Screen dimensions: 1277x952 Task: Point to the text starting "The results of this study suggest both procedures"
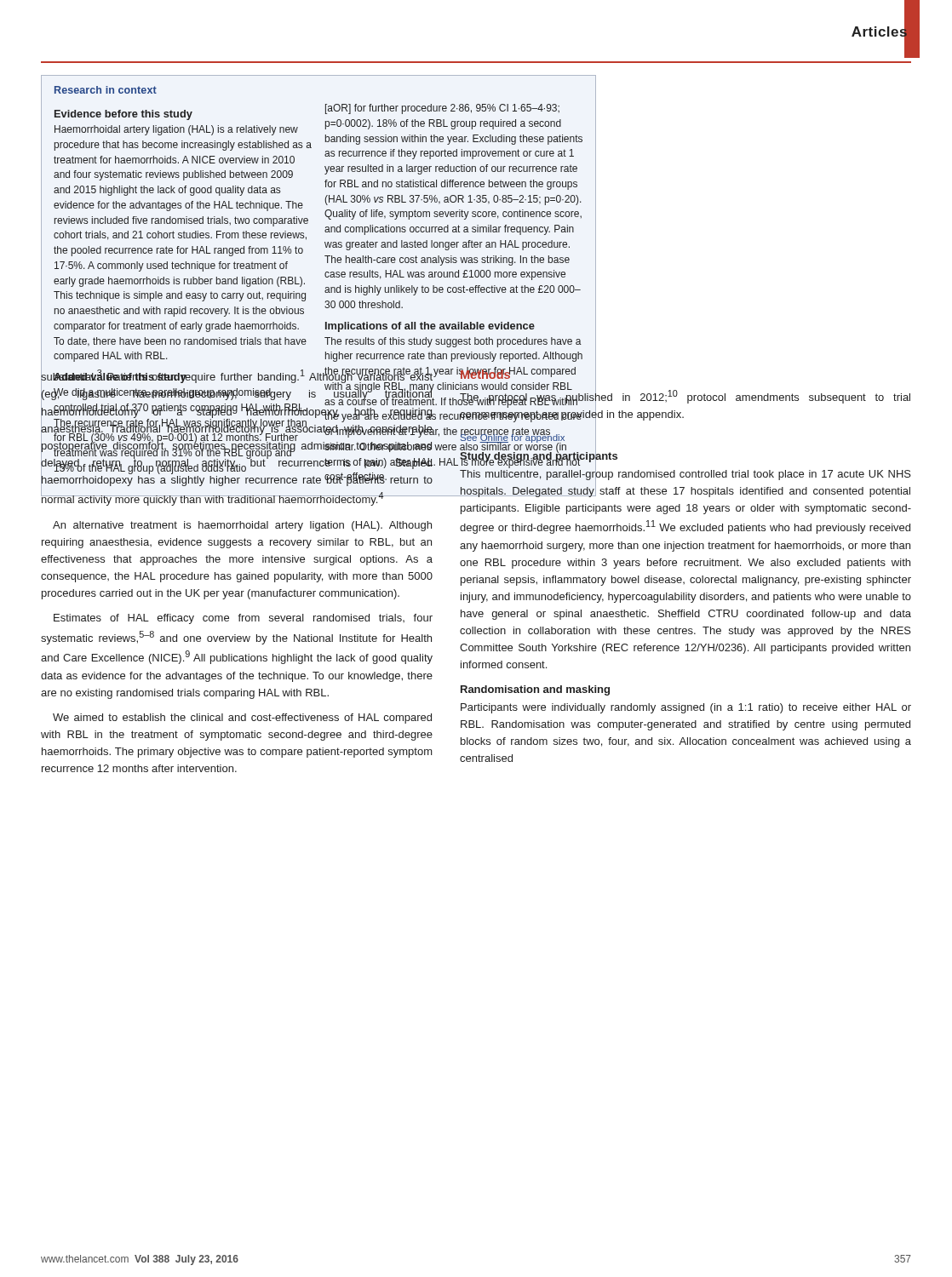[x=454, y=409]
